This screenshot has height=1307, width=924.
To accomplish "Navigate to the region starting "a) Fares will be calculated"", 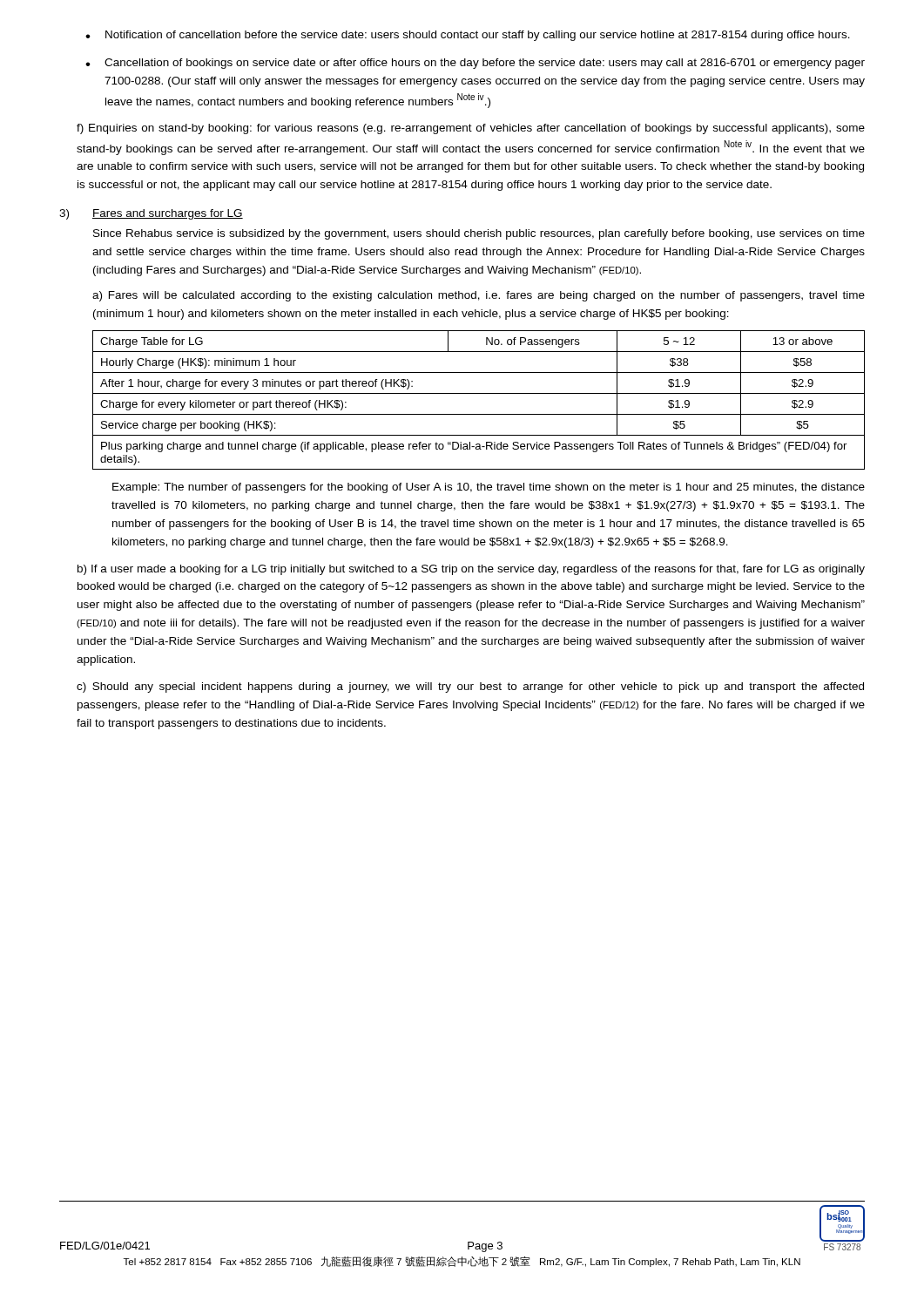I will click(x=479, y=304).
